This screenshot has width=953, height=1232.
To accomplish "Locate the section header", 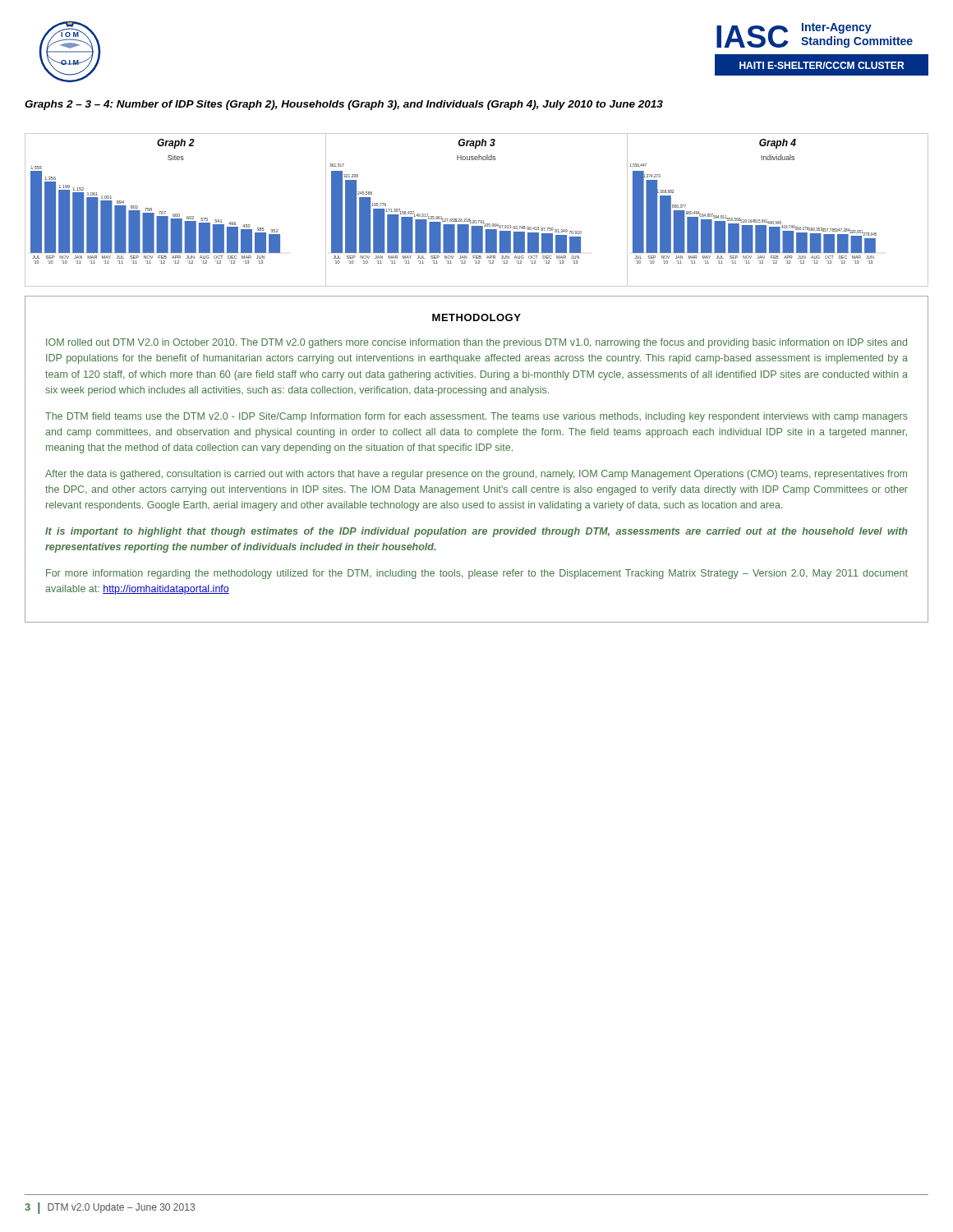I will tap(476, 317).
